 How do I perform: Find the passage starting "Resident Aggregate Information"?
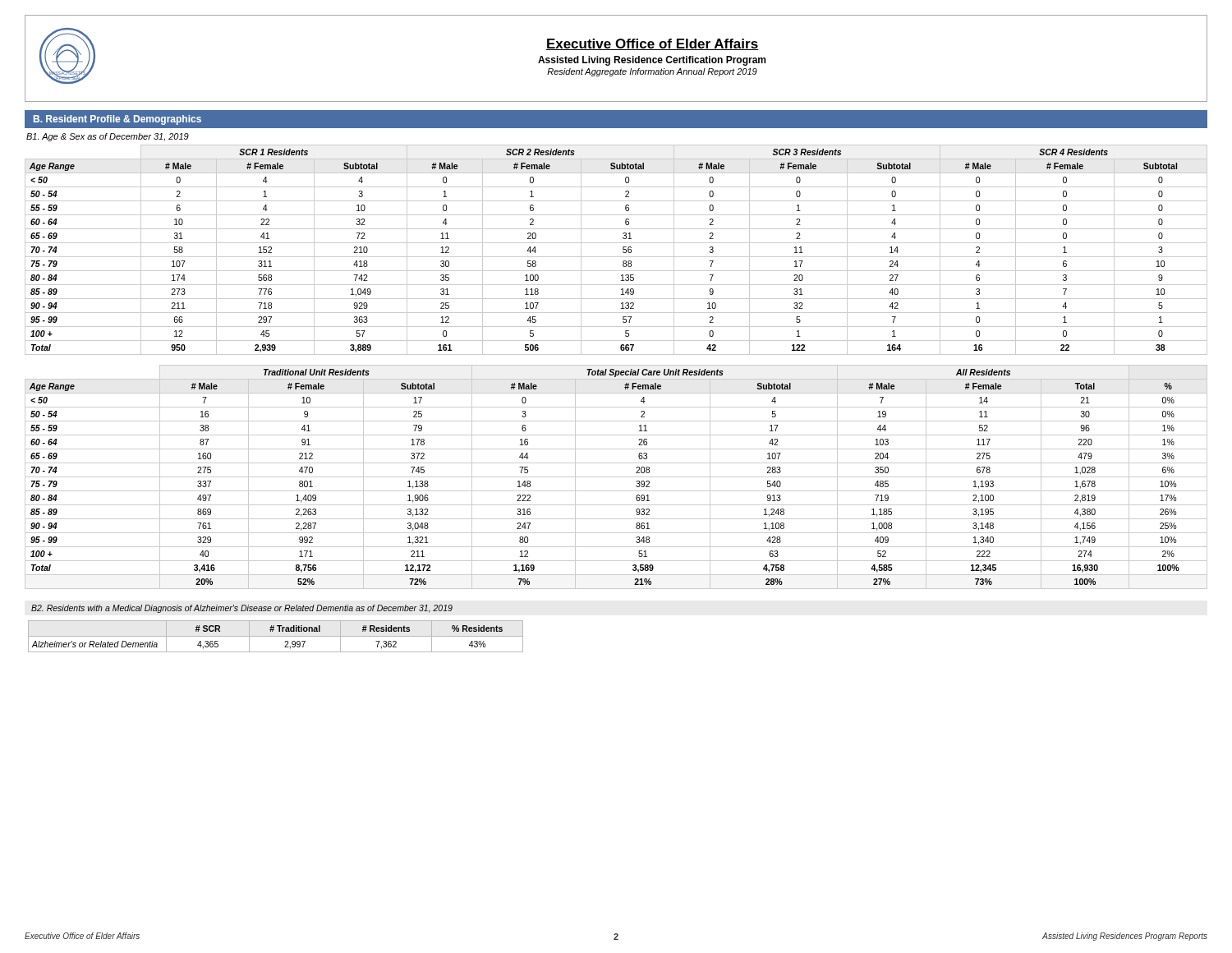652,71
